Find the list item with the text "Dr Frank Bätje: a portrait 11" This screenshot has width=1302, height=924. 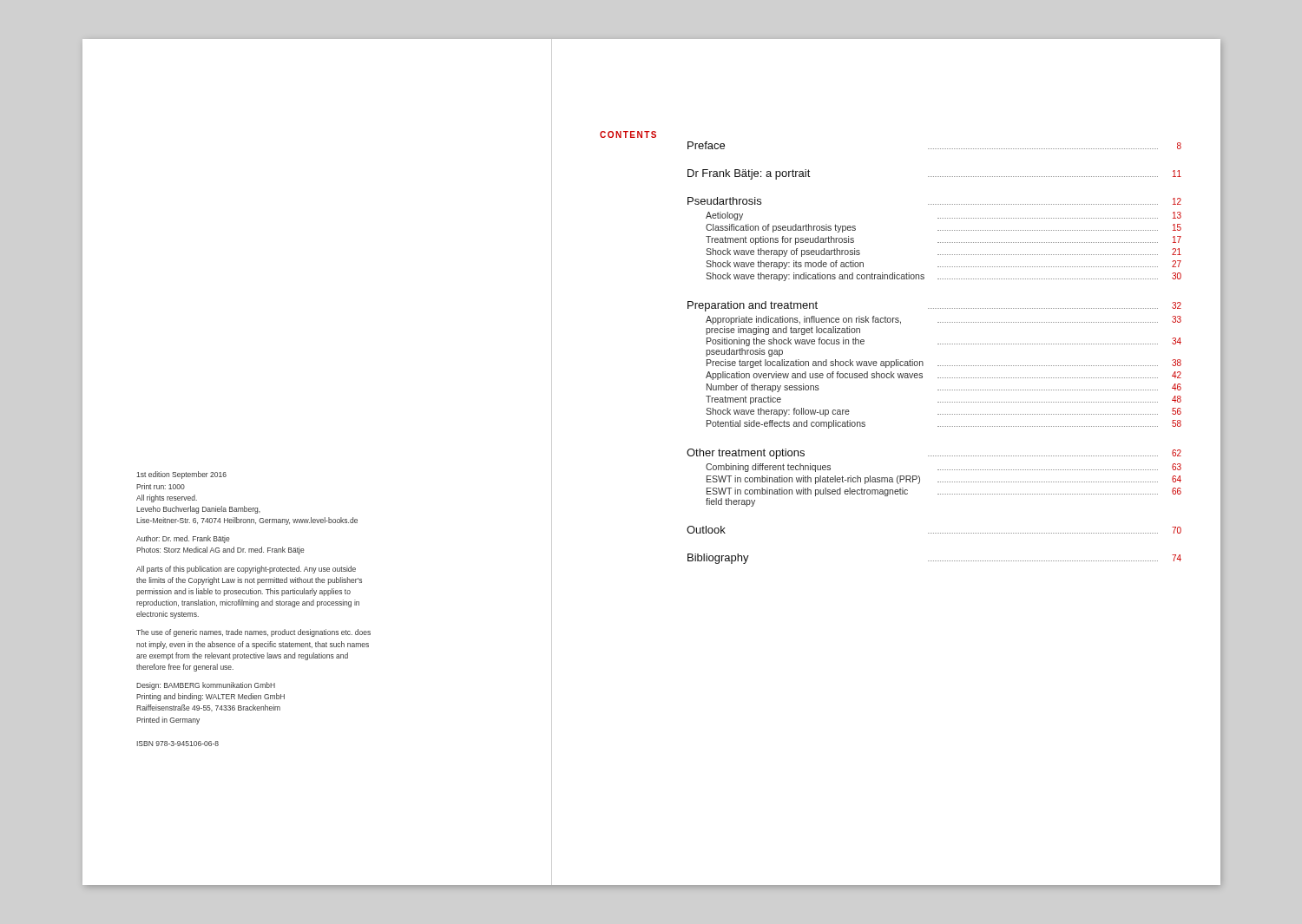coord(934,173)
